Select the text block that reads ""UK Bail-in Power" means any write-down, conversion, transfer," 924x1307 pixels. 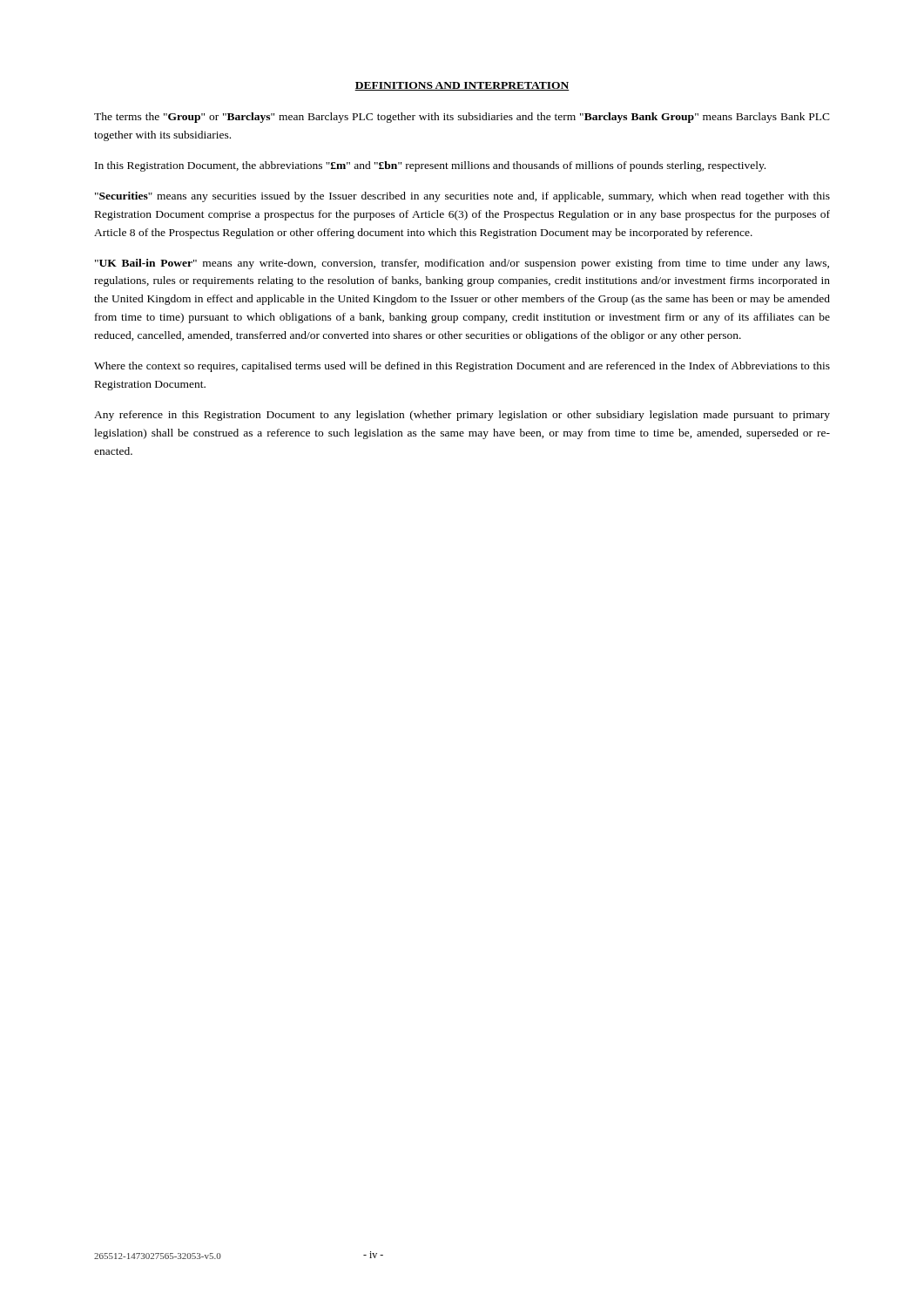[462, 299]
